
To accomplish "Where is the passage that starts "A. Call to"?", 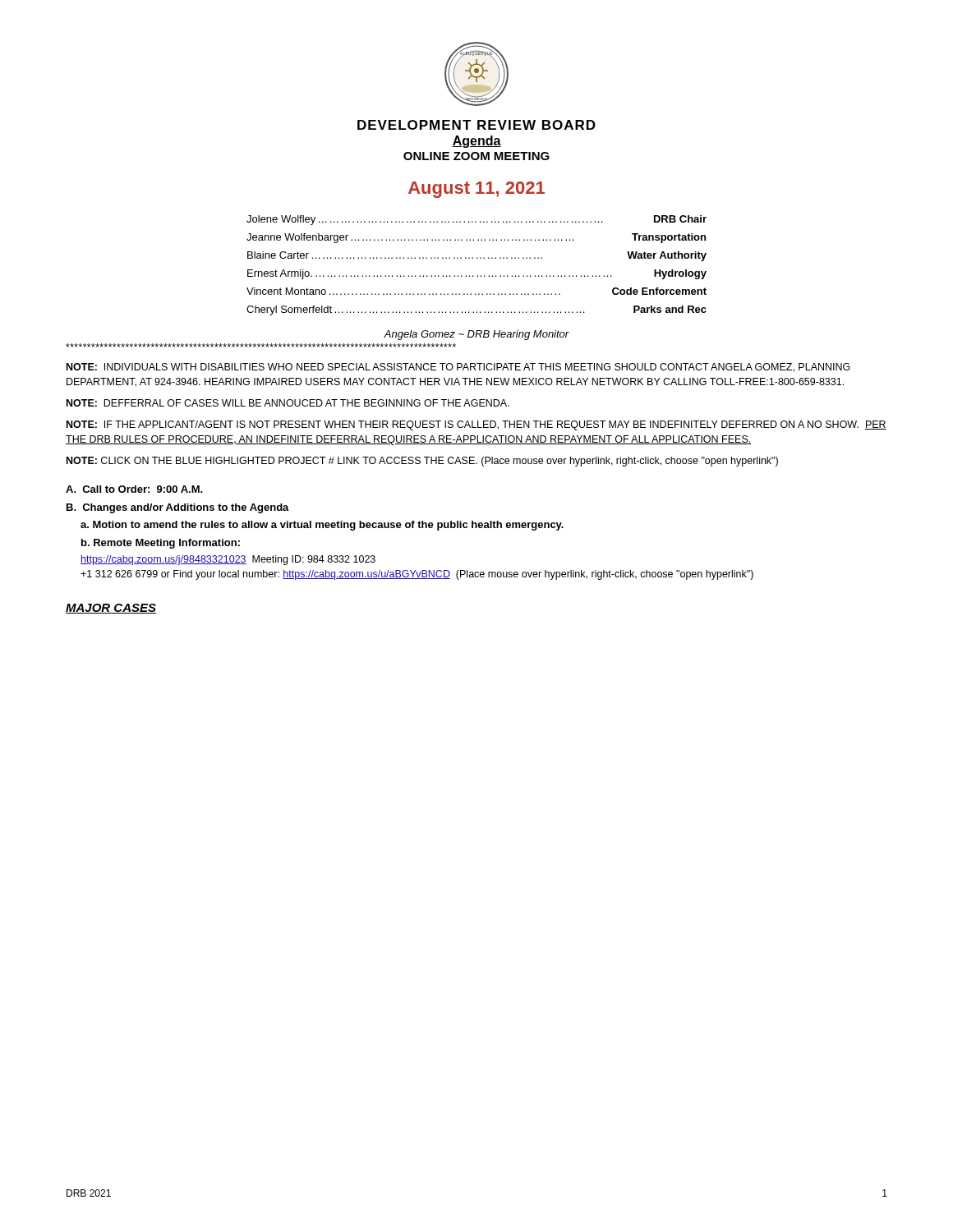I will click(134, 489).
